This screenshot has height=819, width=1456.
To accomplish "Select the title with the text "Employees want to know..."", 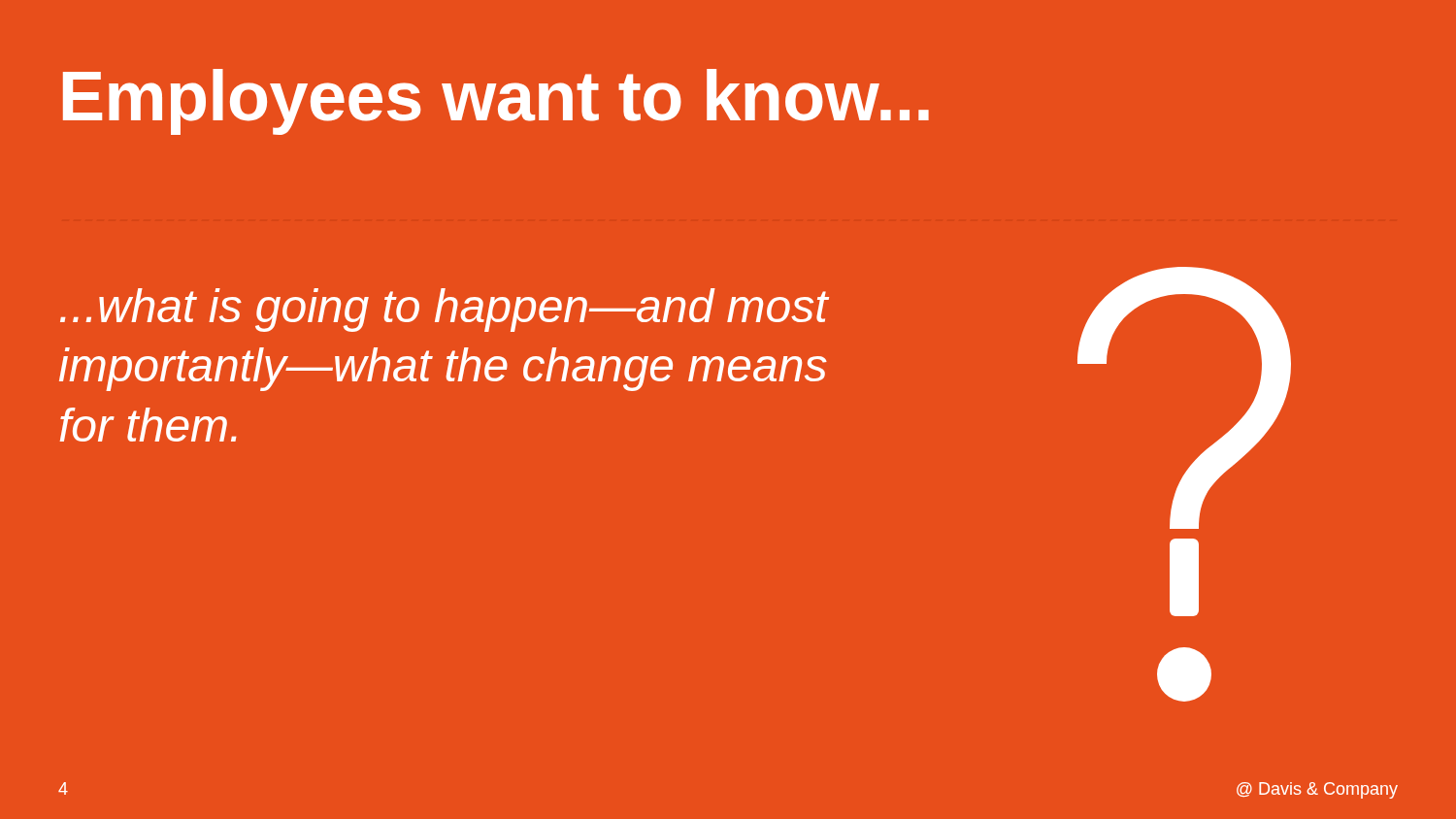I will tap(728, 97).
